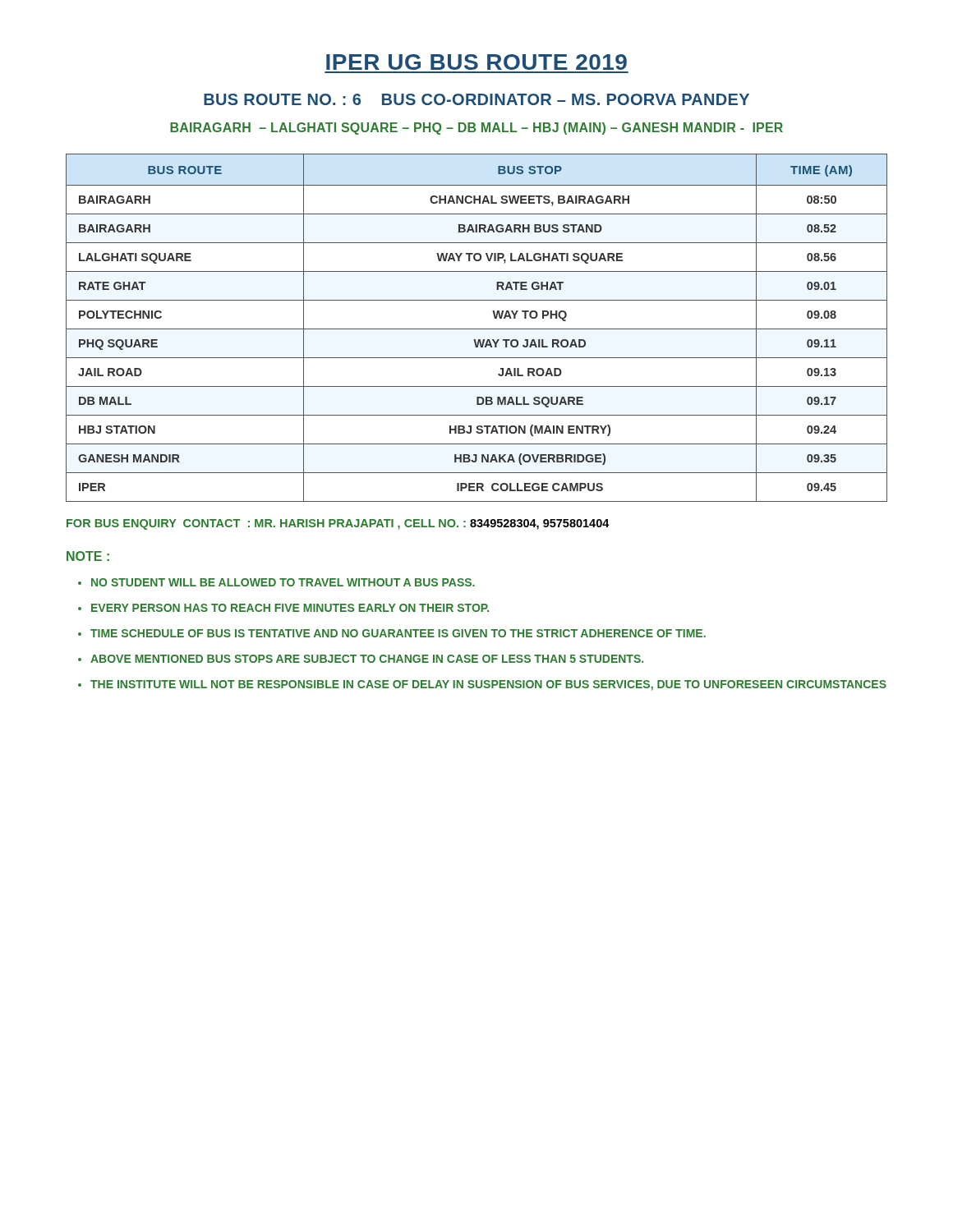Where is the section header that starts "BUS ROUTE NO. : 6 BUS CO-ORDINATOR –"?
This screenshot has height=1232, width=953.
coord(476,99)
